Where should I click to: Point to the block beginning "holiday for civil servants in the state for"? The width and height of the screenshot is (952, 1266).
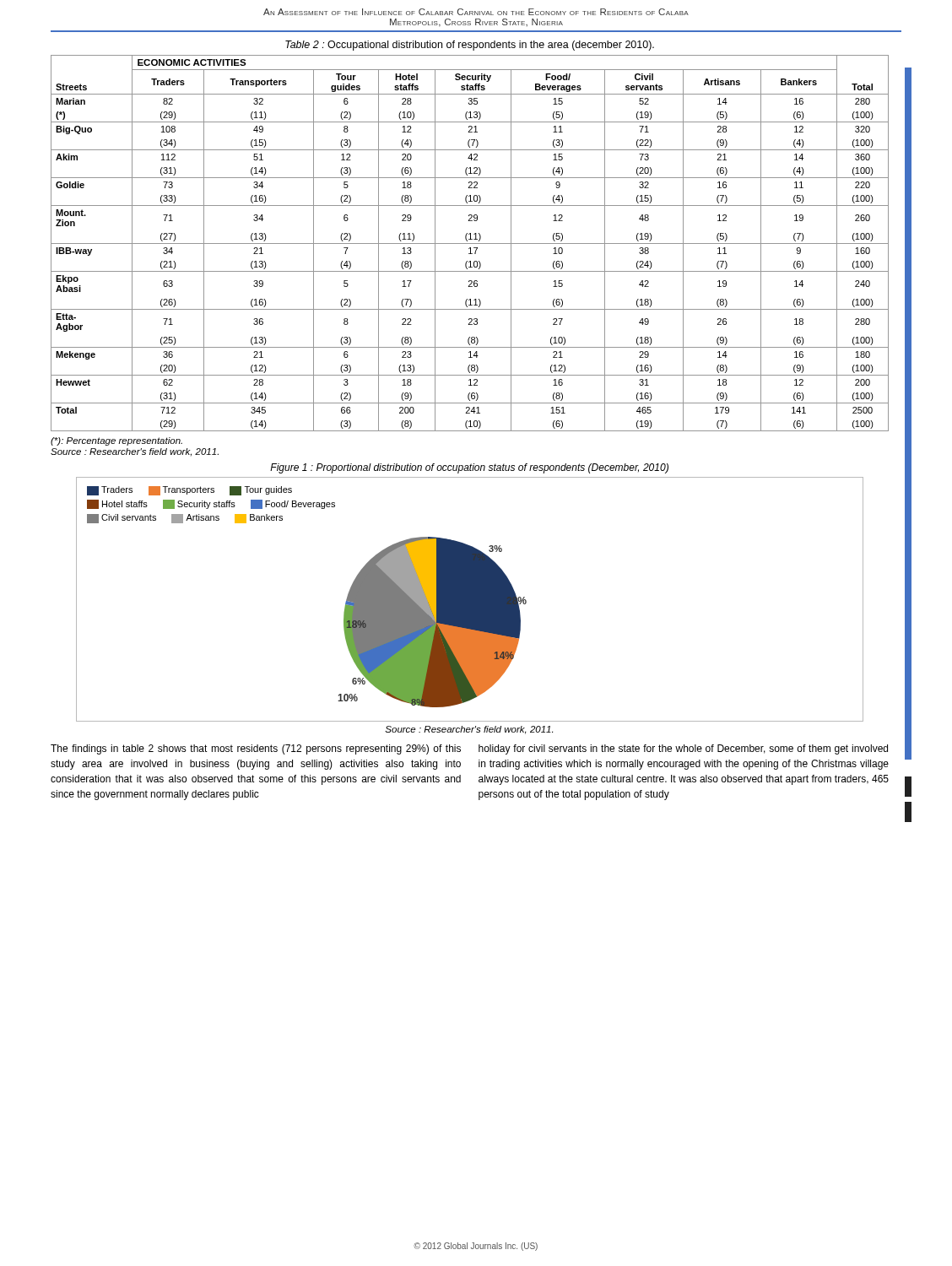(683, 771)
